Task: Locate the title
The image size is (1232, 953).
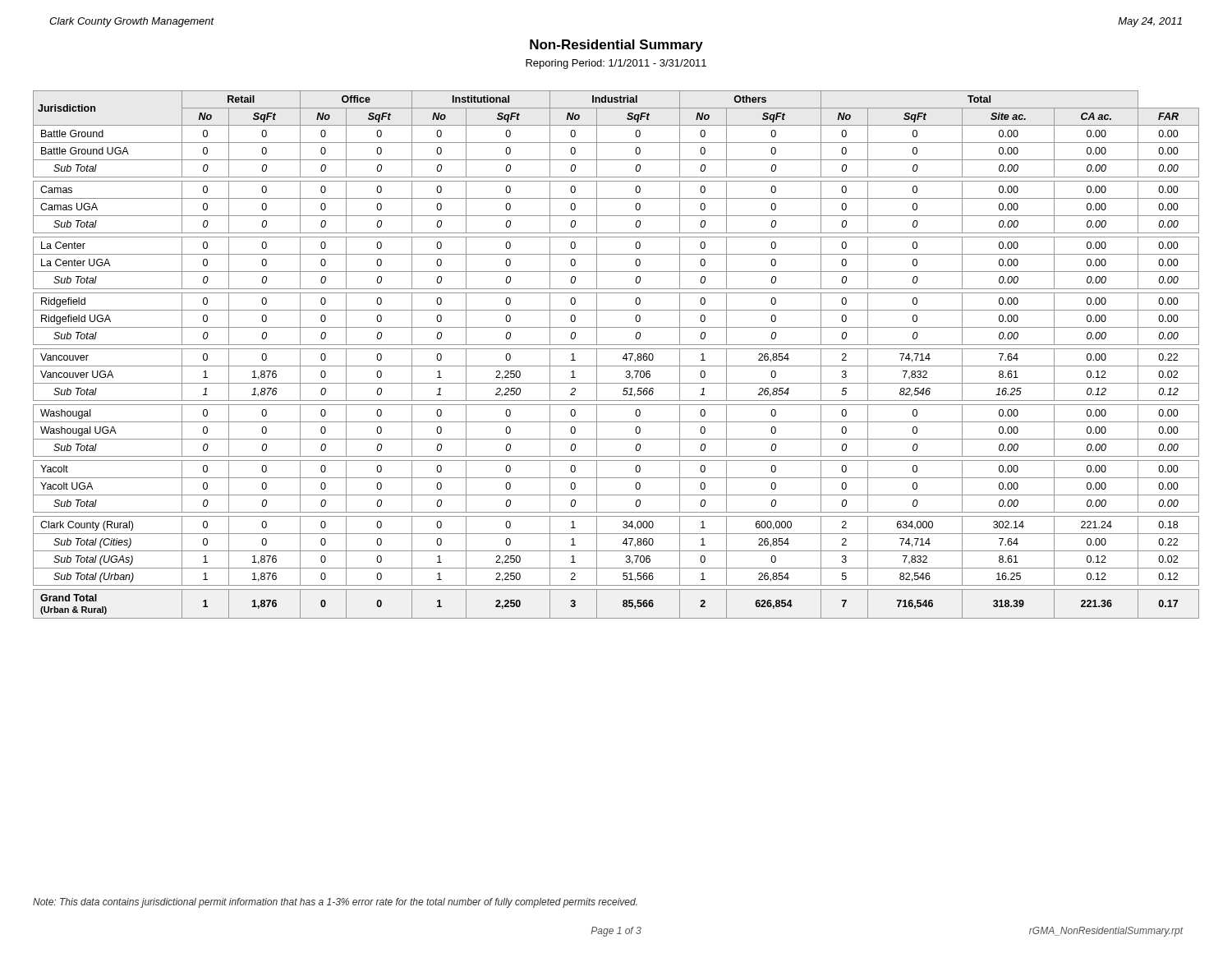Action: [x=616, y=53]
